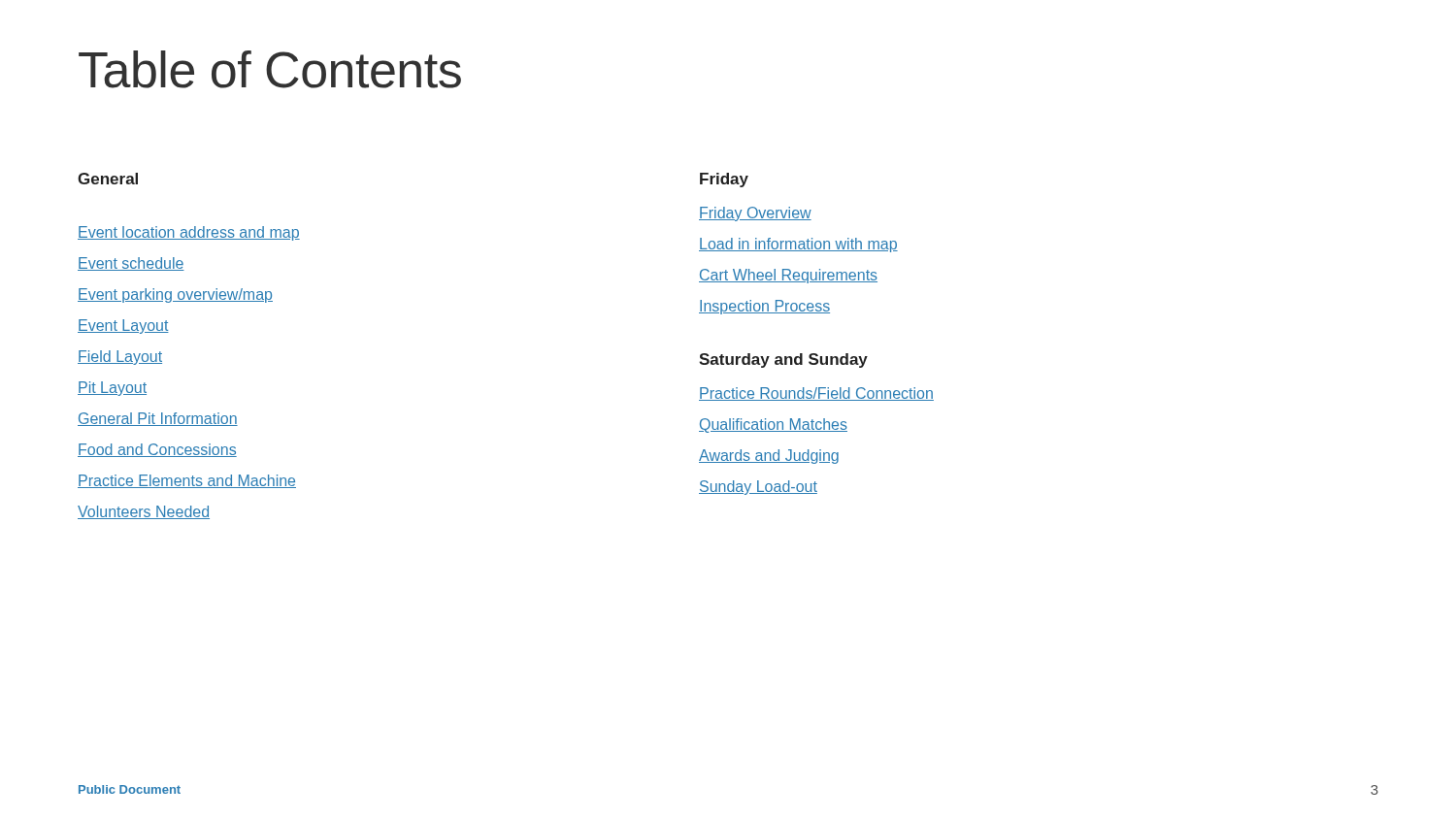Image resolution: width=1456 pixels, height=819 pixels.
Task: Select the list item containing "Sunday Load-out"
Action: click(758, 487)
